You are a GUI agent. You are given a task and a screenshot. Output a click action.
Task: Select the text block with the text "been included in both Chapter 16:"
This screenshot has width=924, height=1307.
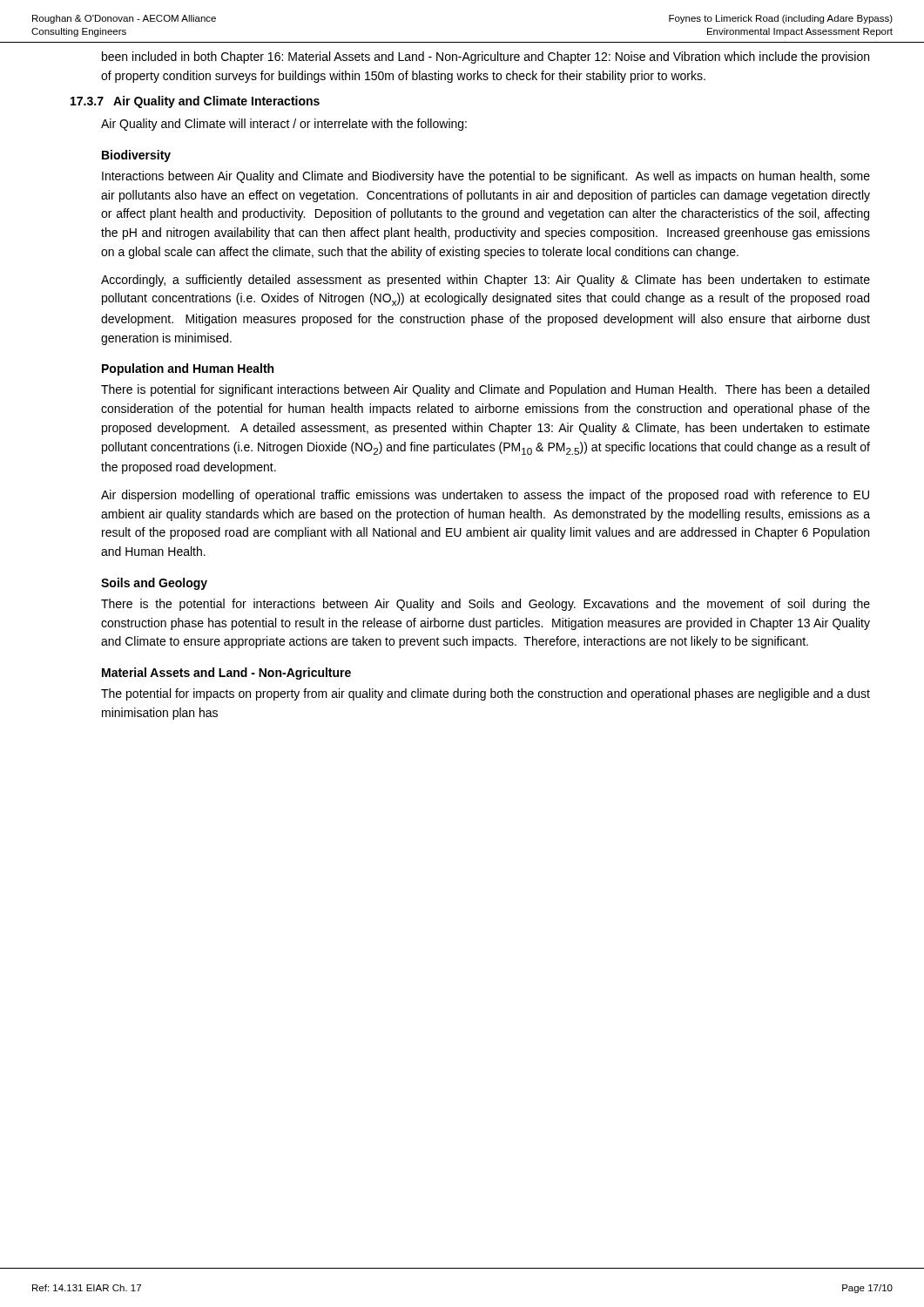[x=486, y=66]
